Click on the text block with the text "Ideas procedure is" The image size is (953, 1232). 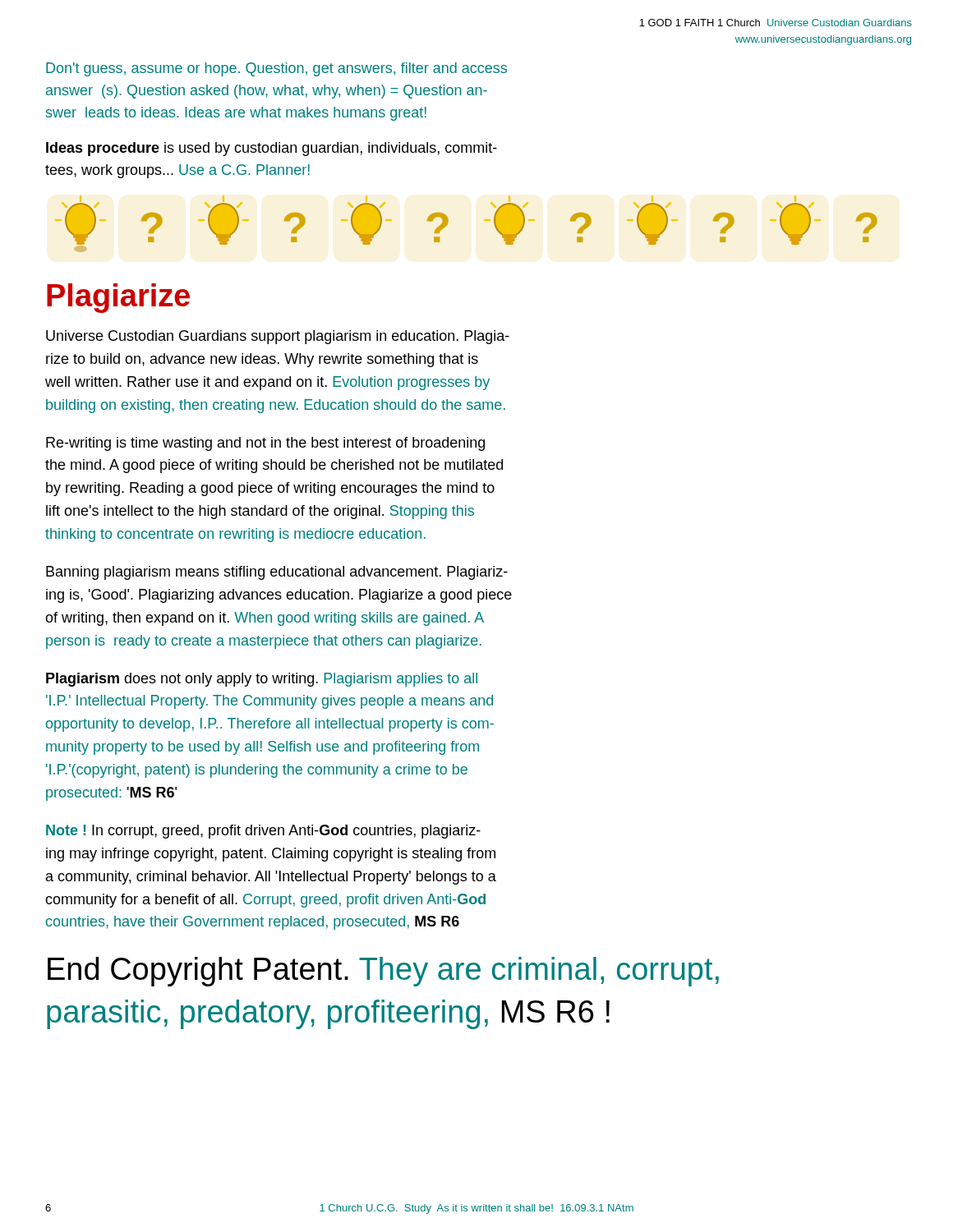[271, 159]
